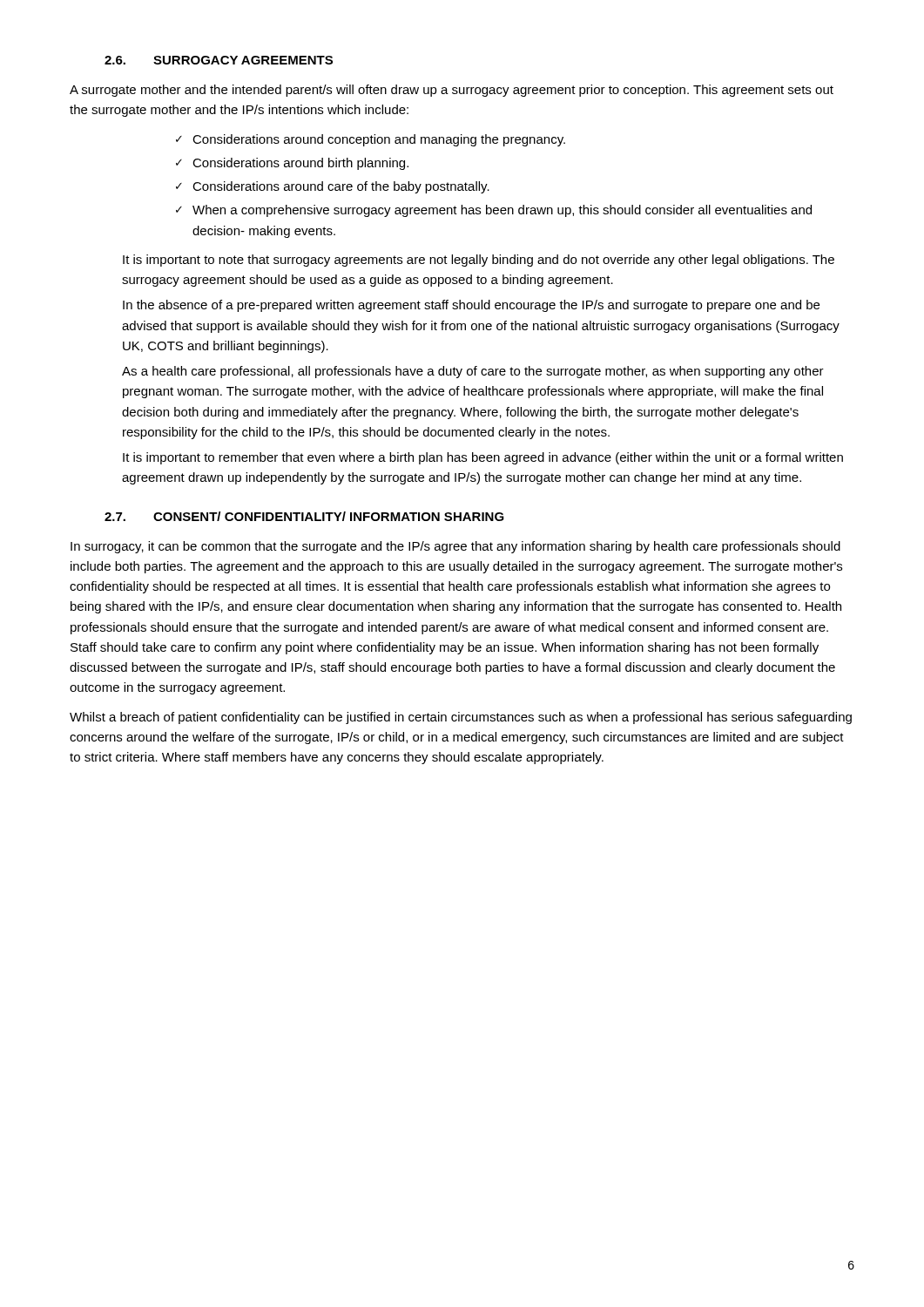Click on the text block starting "When a comprehensive surrogacy"
The height and width of the screenshot is (1307, 924).
point(503,220)
